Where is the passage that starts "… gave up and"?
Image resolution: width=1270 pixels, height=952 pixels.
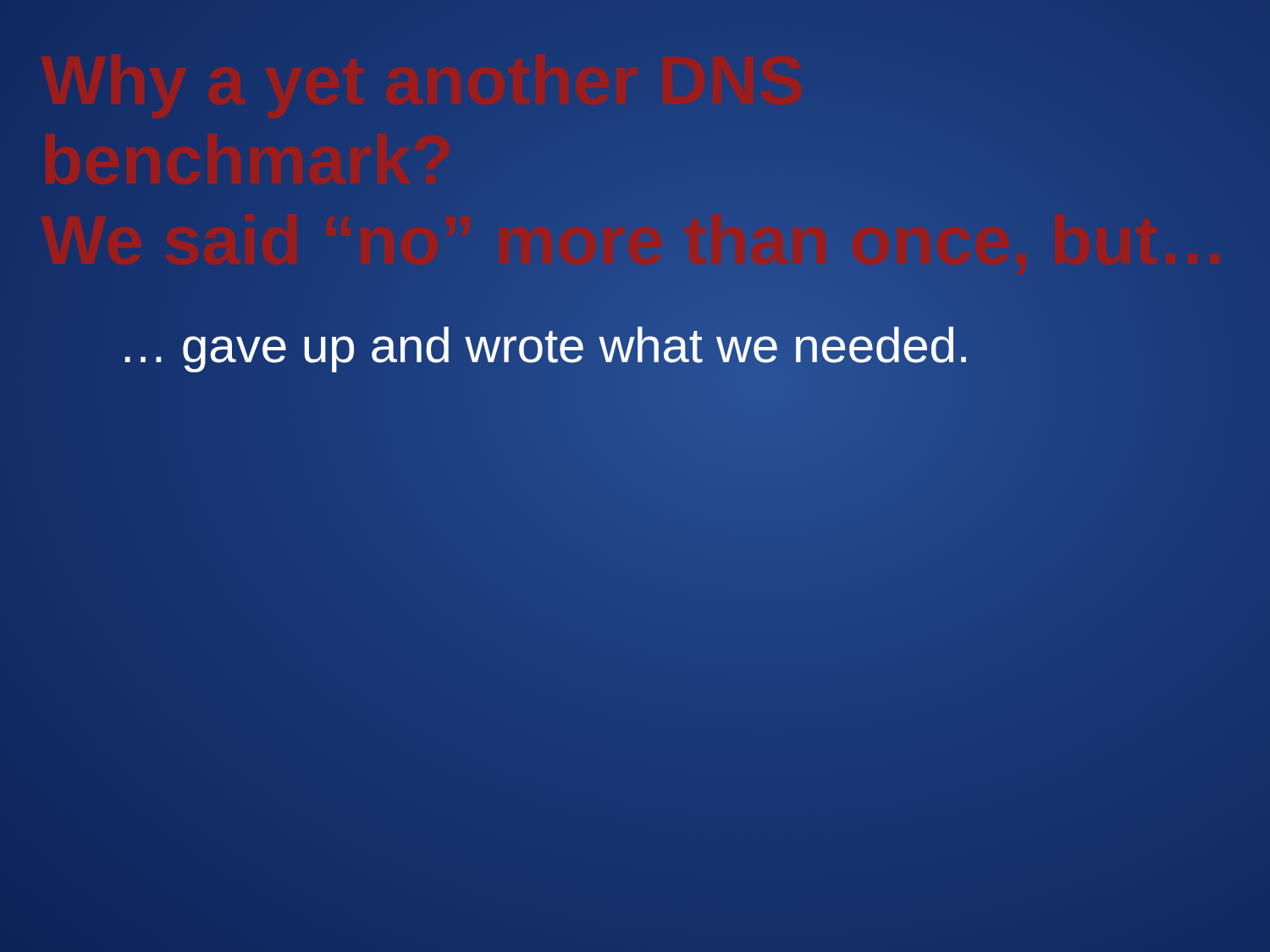coord(674,345)
